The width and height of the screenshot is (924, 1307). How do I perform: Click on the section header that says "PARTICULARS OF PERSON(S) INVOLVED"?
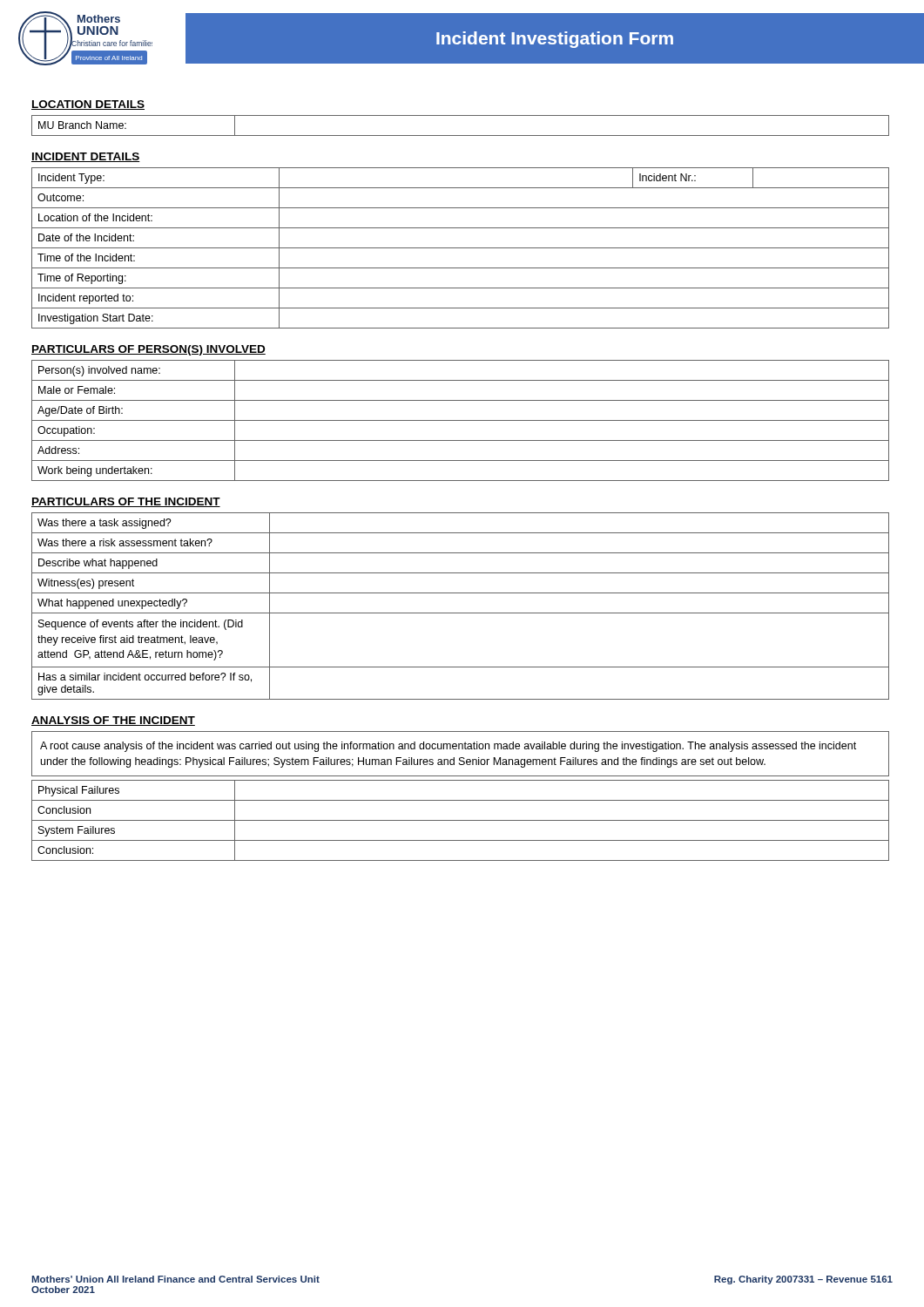click(148, 349)
